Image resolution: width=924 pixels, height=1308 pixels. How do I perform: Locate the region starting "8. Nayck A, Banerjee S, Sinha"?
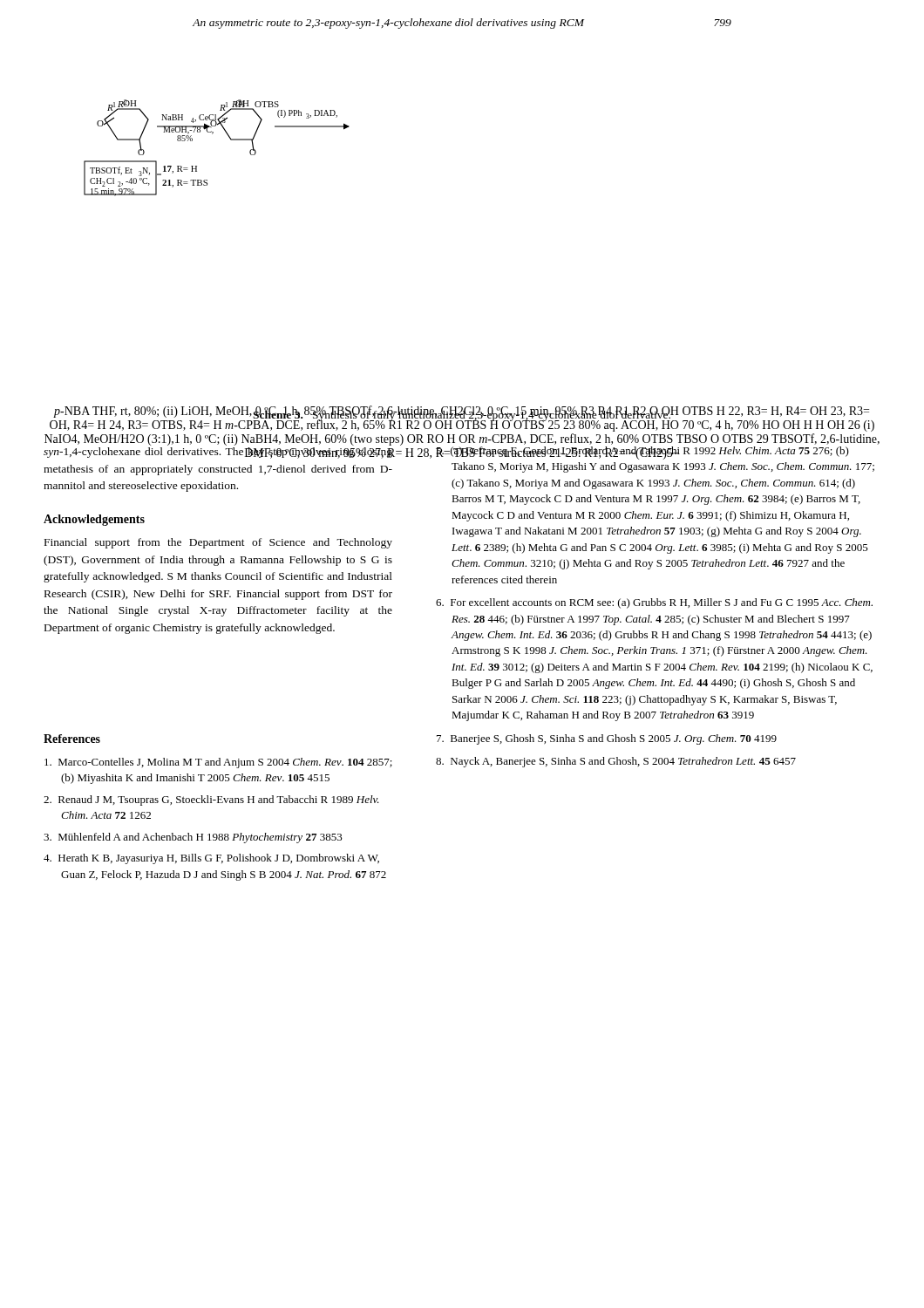coord(616,761)
